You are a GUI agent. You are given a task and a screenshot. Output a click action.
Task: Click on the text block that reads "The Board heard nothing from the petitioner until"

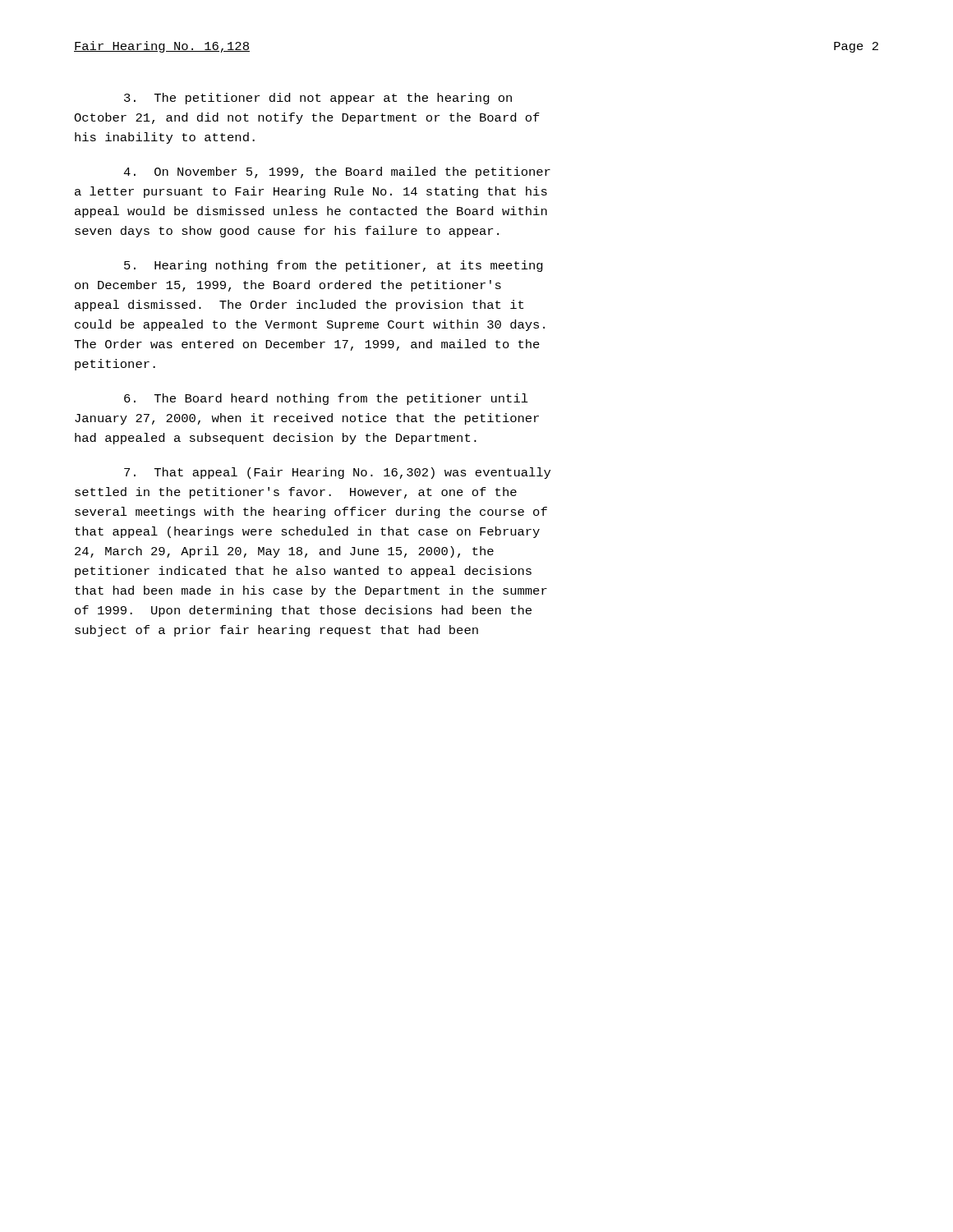(x=307, y=419)
